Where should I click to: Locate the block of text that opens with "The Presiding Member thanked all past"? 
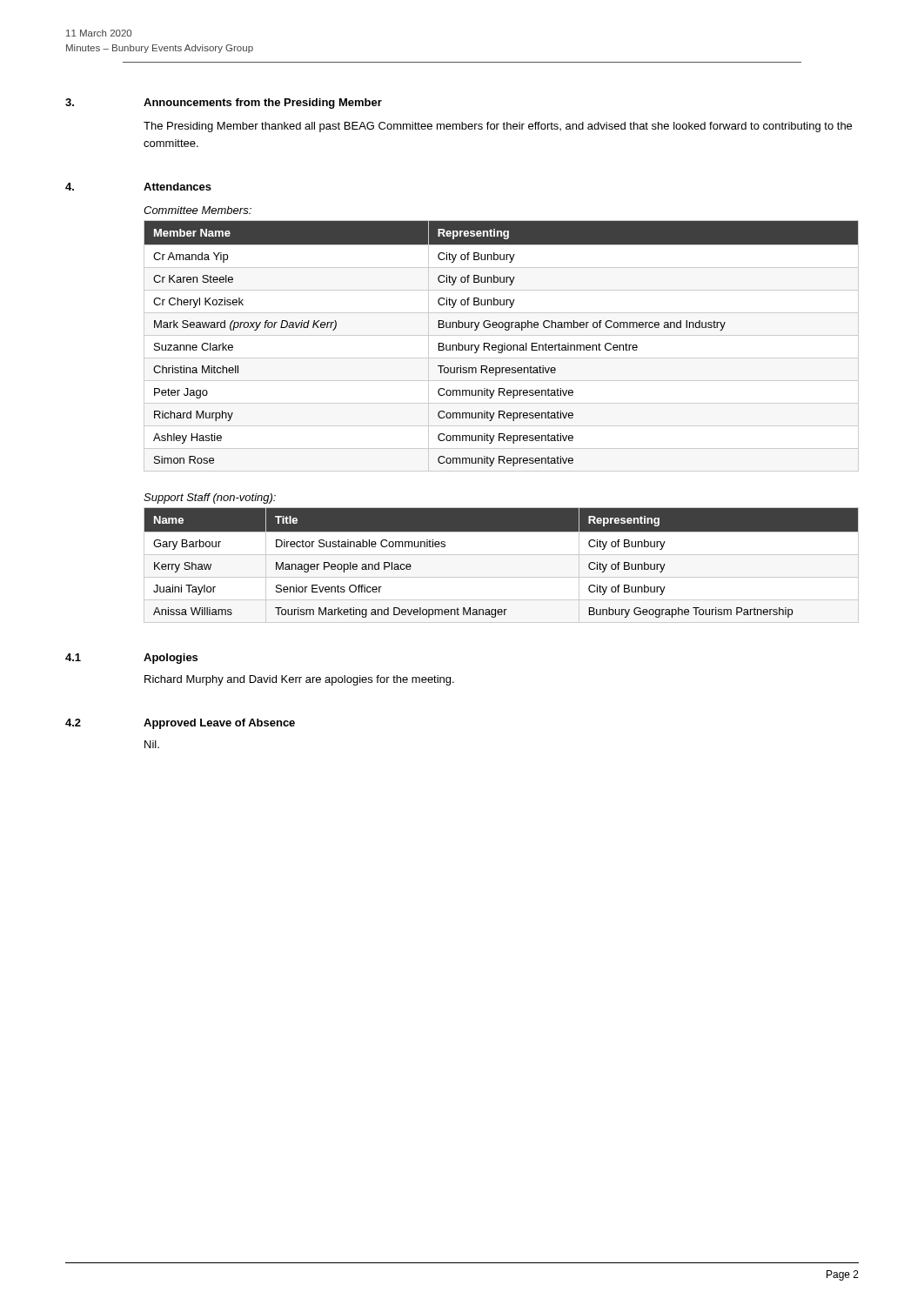click(501, 135)
